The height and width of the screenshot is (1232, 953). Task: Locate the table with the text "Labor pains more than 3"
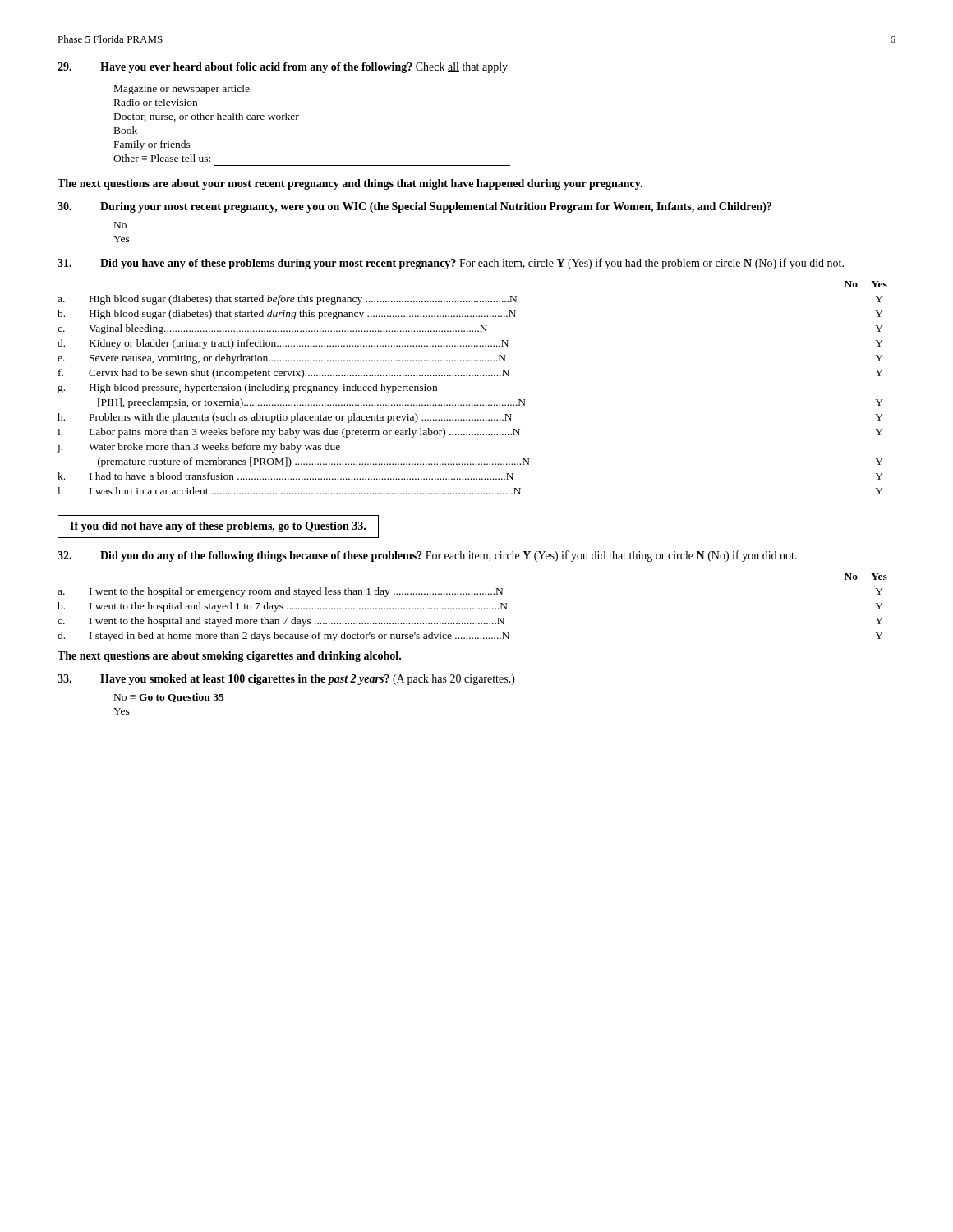coord(476,388)
